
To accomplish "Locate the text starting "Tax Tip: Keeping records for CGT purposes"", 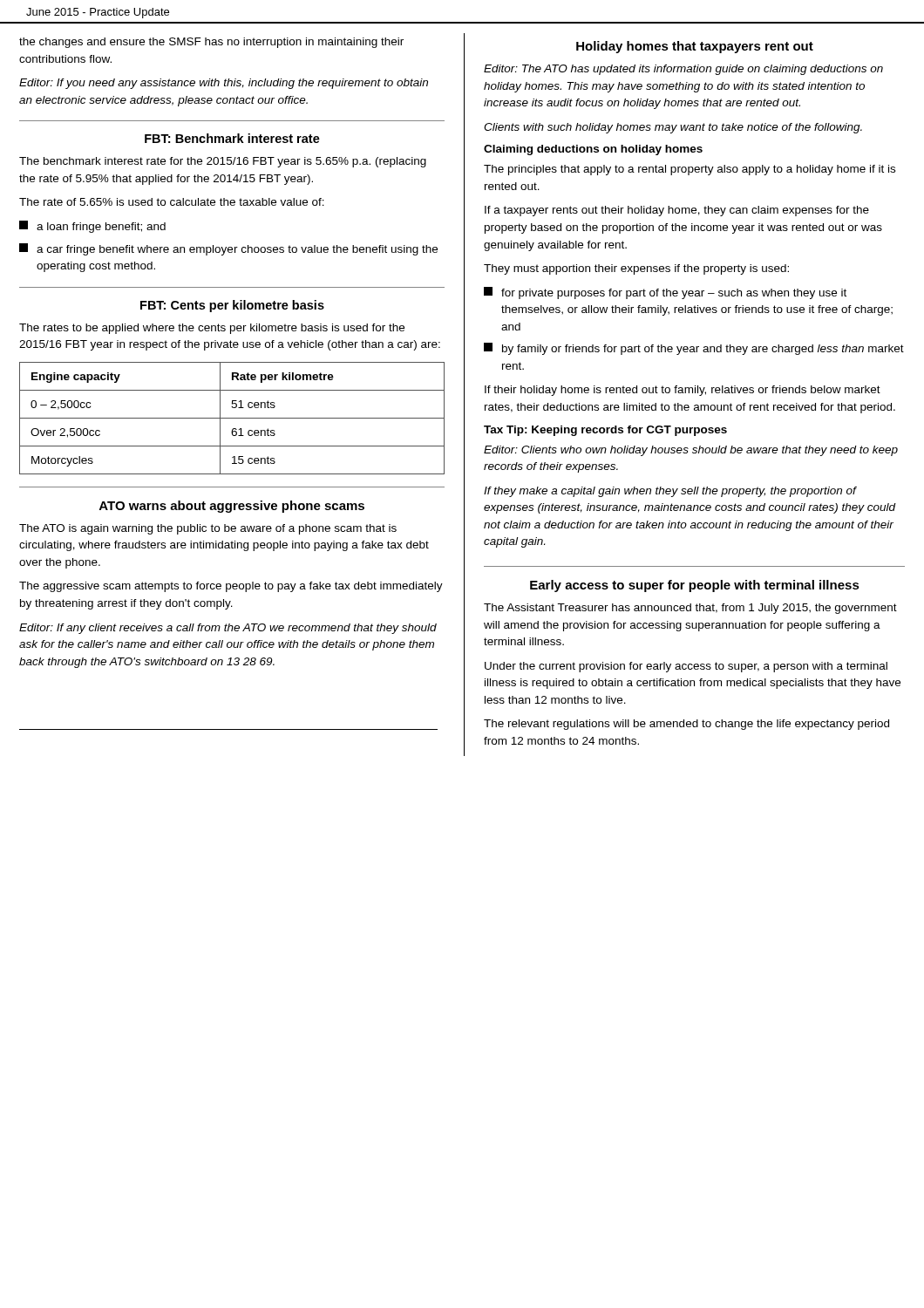I will [606, 429].
